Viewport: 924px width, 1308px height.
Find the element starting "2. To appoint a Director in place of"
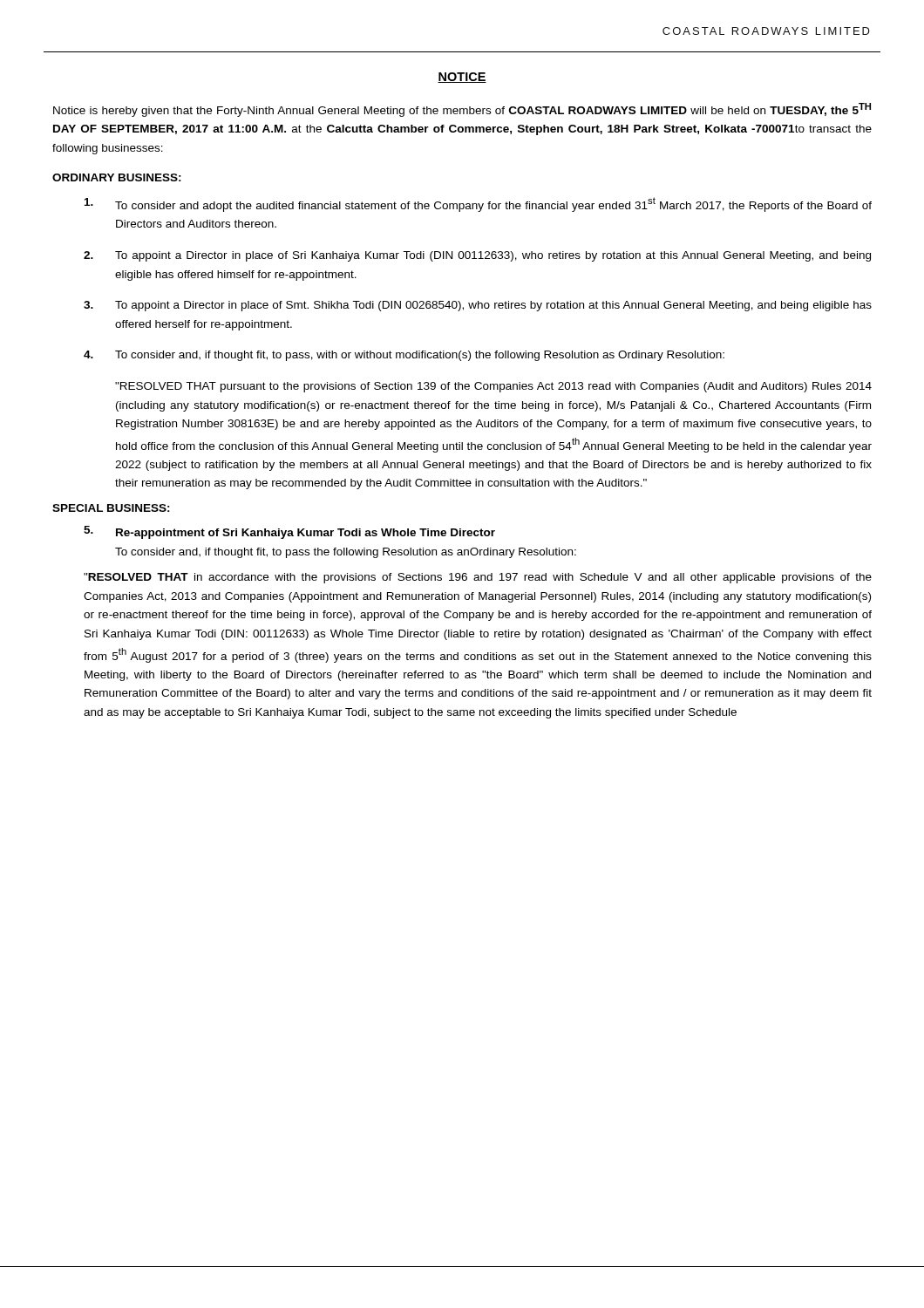[478, 265]
